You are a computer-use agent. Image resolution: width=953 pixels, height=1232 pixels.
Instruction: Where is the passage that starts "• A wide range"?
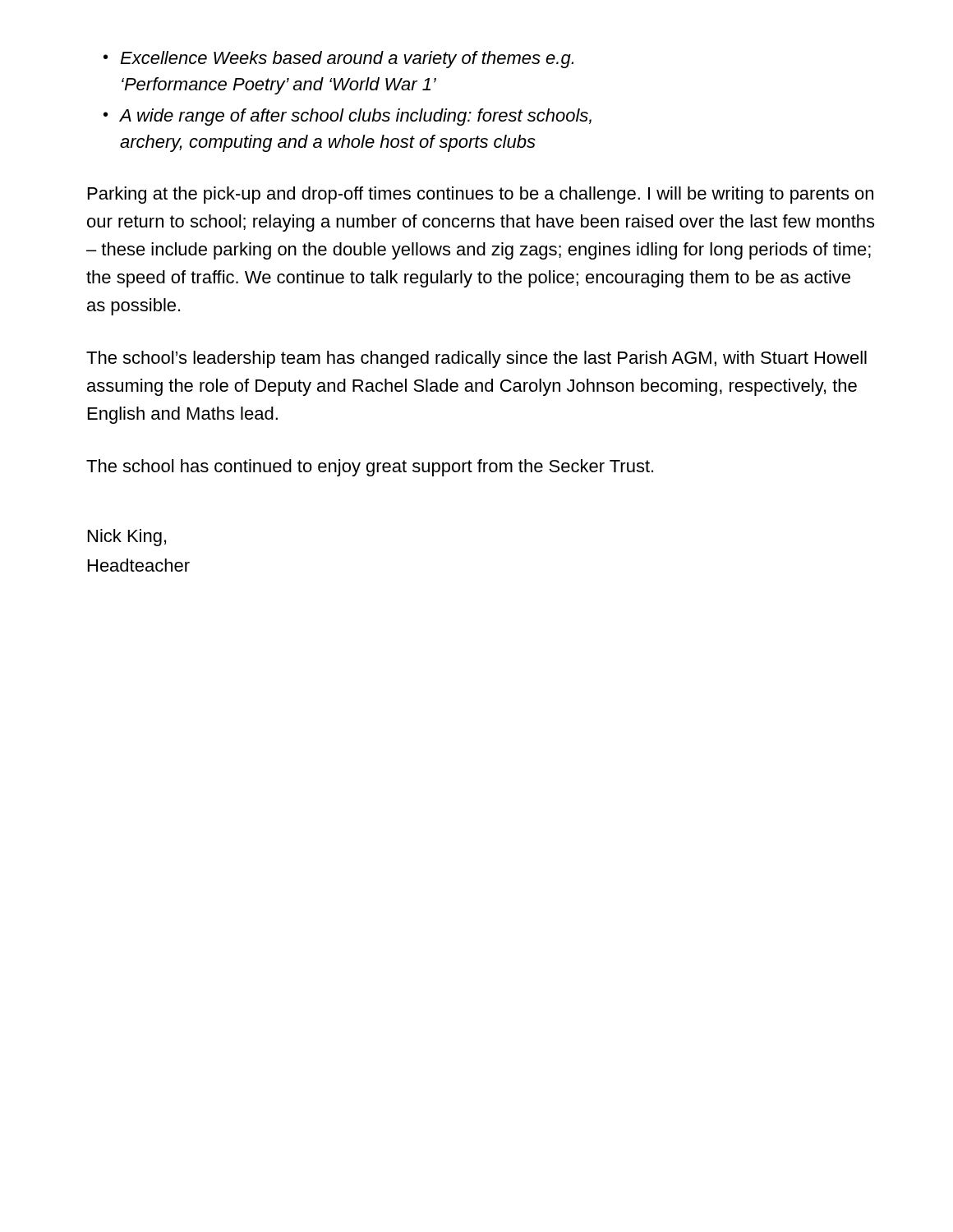(x=348, y=129)
